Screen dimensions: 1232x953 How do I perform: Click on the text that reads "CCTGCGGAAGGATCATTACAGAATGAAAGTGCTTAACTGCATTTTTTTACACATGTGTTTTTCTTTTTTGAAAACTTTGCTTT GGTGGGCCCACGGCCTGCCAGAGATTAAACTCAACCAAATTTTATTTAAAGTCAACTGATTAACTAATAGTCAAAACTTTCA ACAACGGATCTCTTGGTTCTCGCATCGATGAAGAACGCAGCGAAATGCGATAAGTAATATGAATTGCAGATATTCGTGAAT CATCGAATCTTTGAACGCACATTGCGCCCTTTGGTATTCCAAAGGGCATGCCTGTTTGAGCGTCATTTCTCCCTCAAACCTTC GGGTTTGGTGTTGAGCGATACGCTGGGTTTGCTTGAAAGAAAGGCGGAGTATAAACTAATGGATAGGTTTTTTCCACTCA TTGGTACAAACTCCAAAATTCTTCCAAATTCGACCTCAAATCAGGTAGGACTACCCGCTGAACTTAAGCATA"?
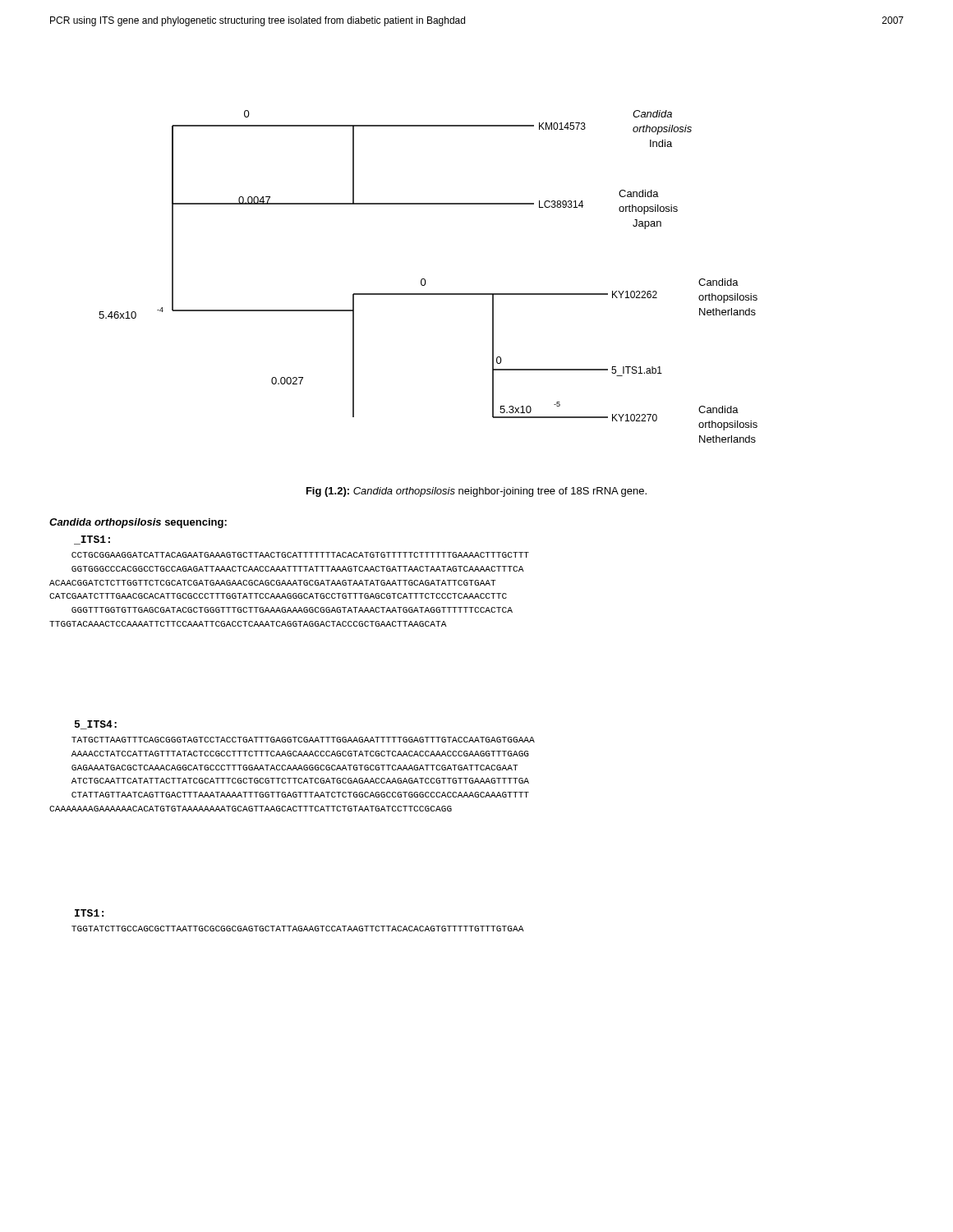[x=289, y=590]
